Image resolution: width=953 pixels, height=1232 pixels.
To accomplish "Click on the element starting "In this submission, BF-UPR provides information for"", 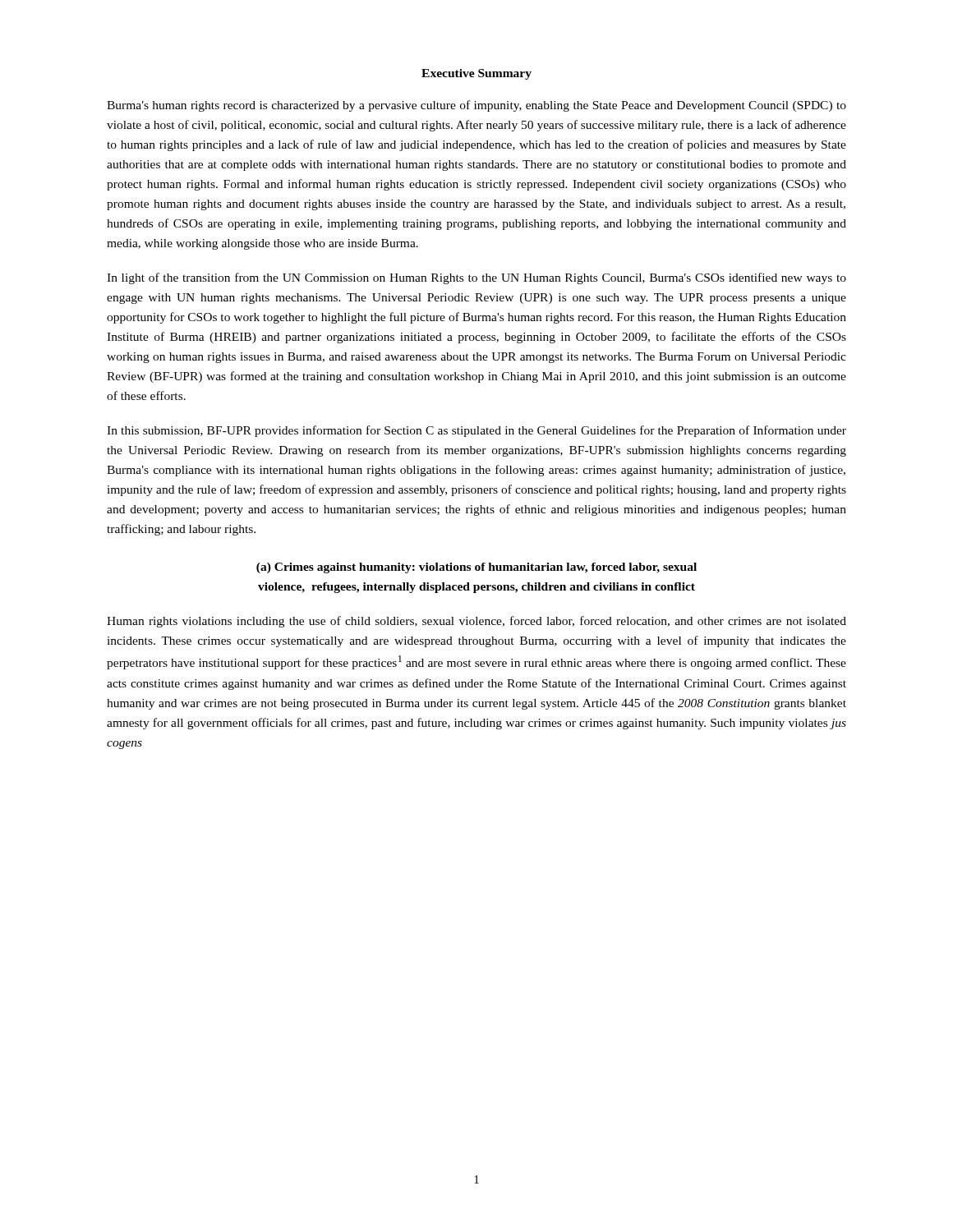I will (476, 479).
